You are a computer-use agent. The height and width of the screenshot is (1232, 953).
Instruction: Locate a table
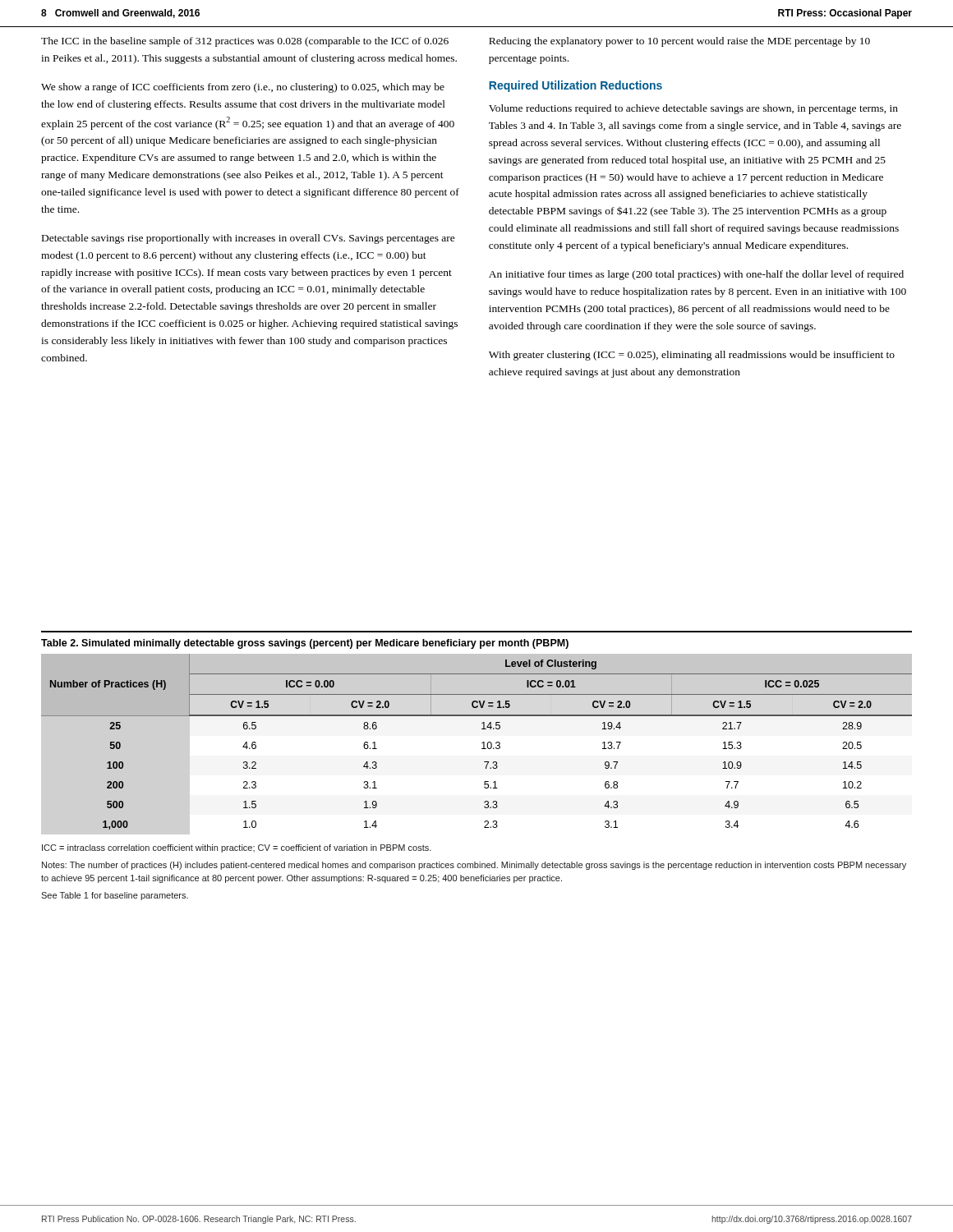[476, 744]
